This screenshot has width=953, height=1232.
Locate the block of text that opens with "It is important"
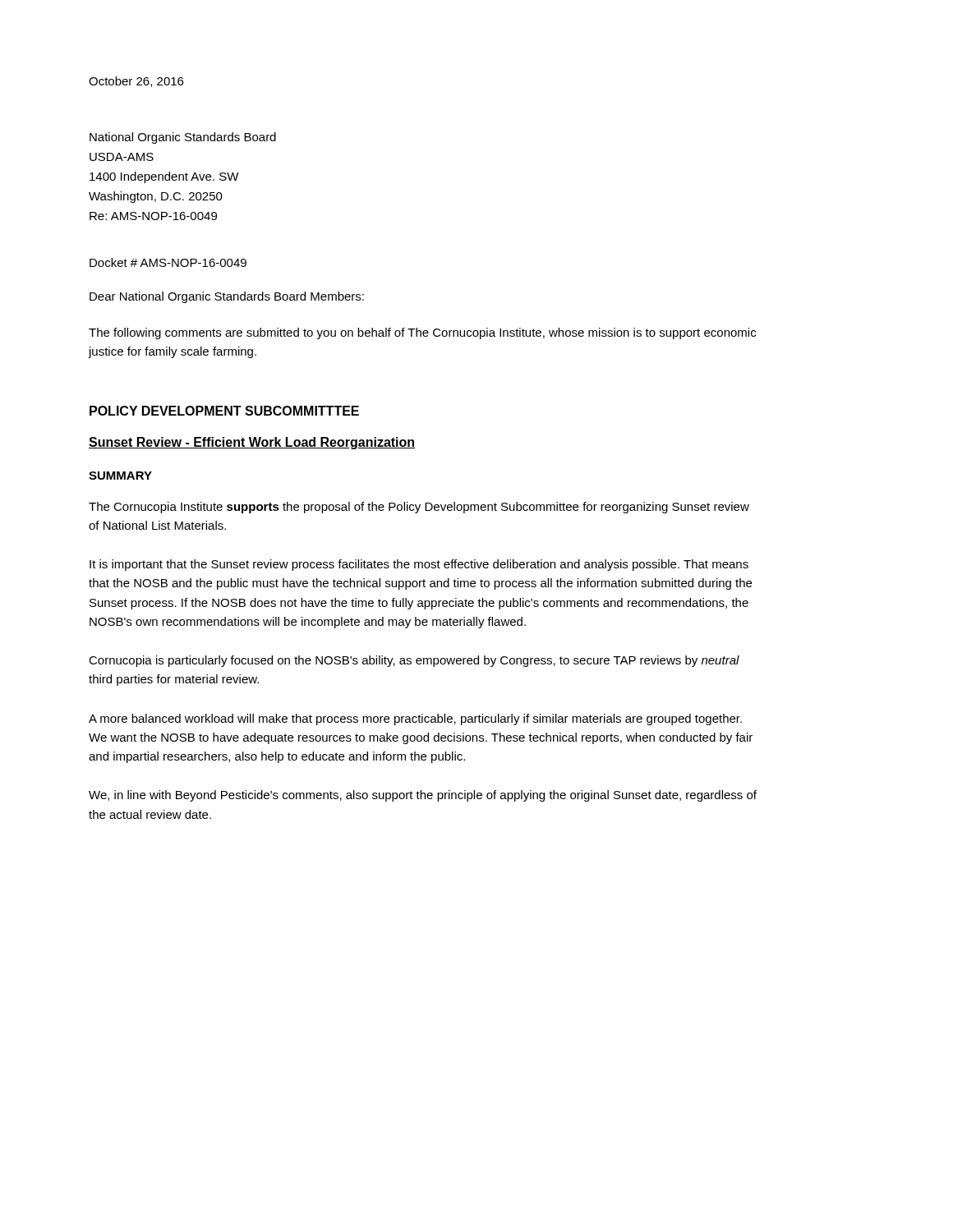(421, 592)
